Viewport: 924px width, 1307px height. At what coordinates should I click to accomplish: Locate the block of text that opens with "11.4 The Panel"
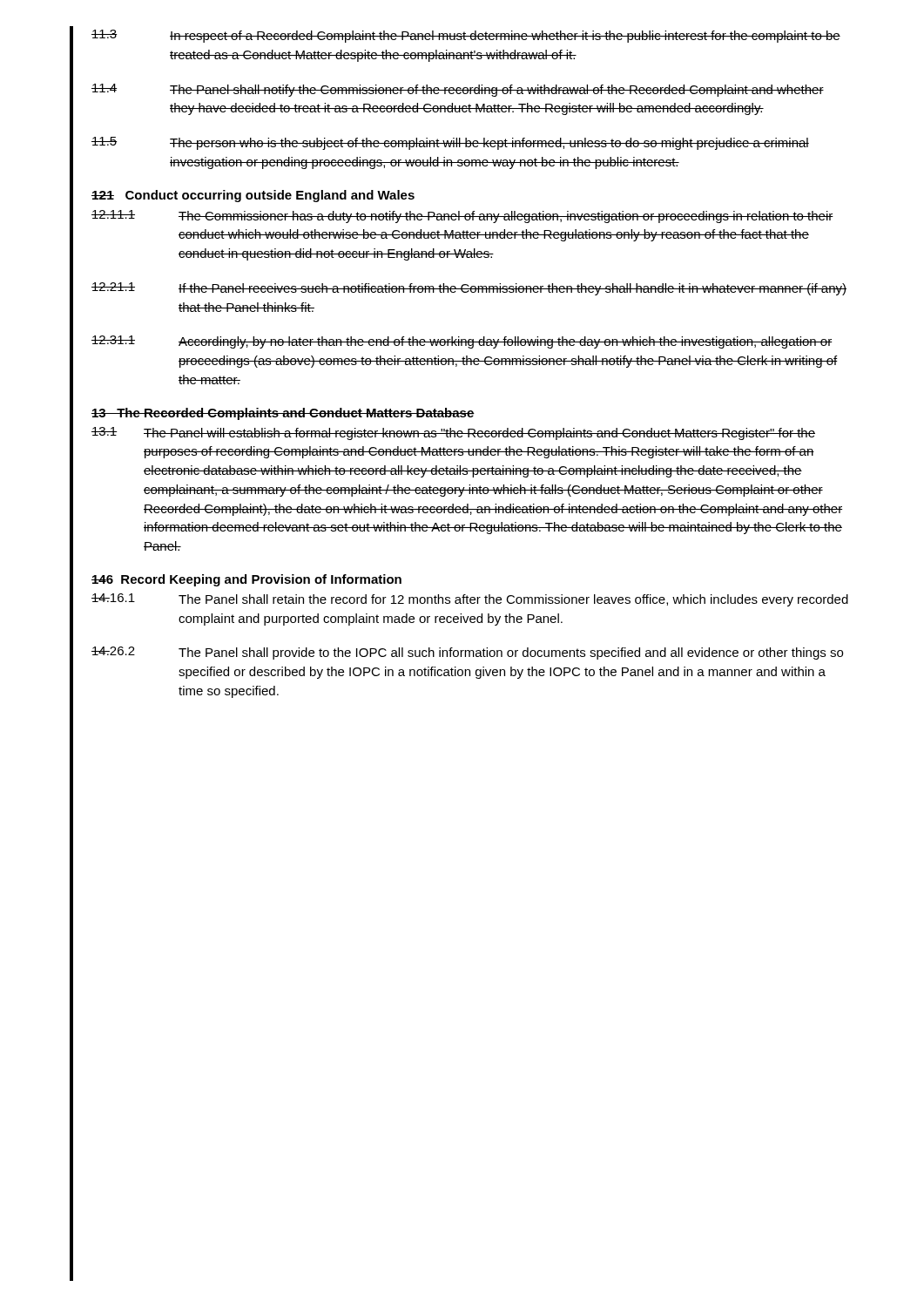pos(470,99)
